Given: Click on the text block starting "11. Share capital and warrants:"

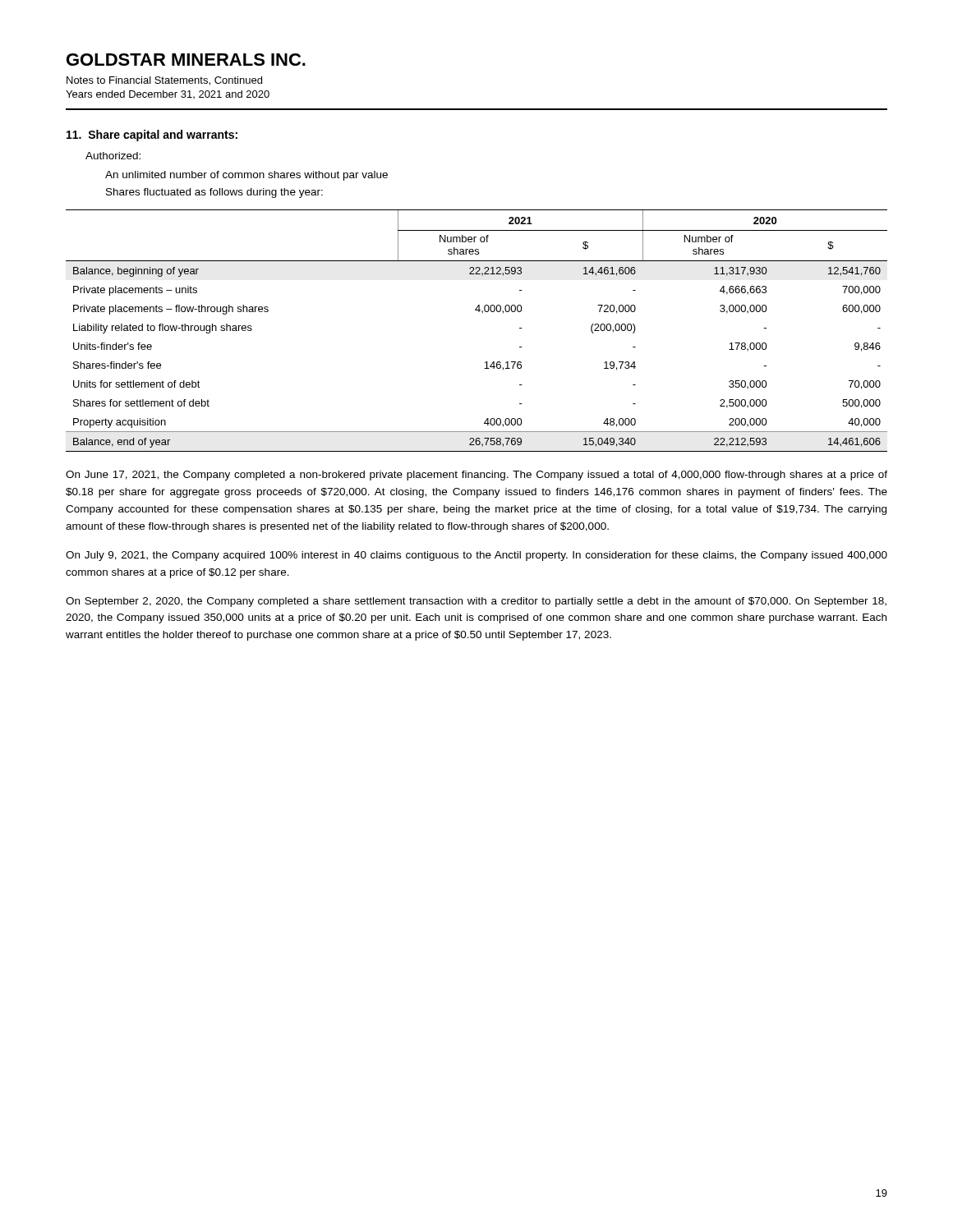Looking at the screenshot, I should point(152,135).
